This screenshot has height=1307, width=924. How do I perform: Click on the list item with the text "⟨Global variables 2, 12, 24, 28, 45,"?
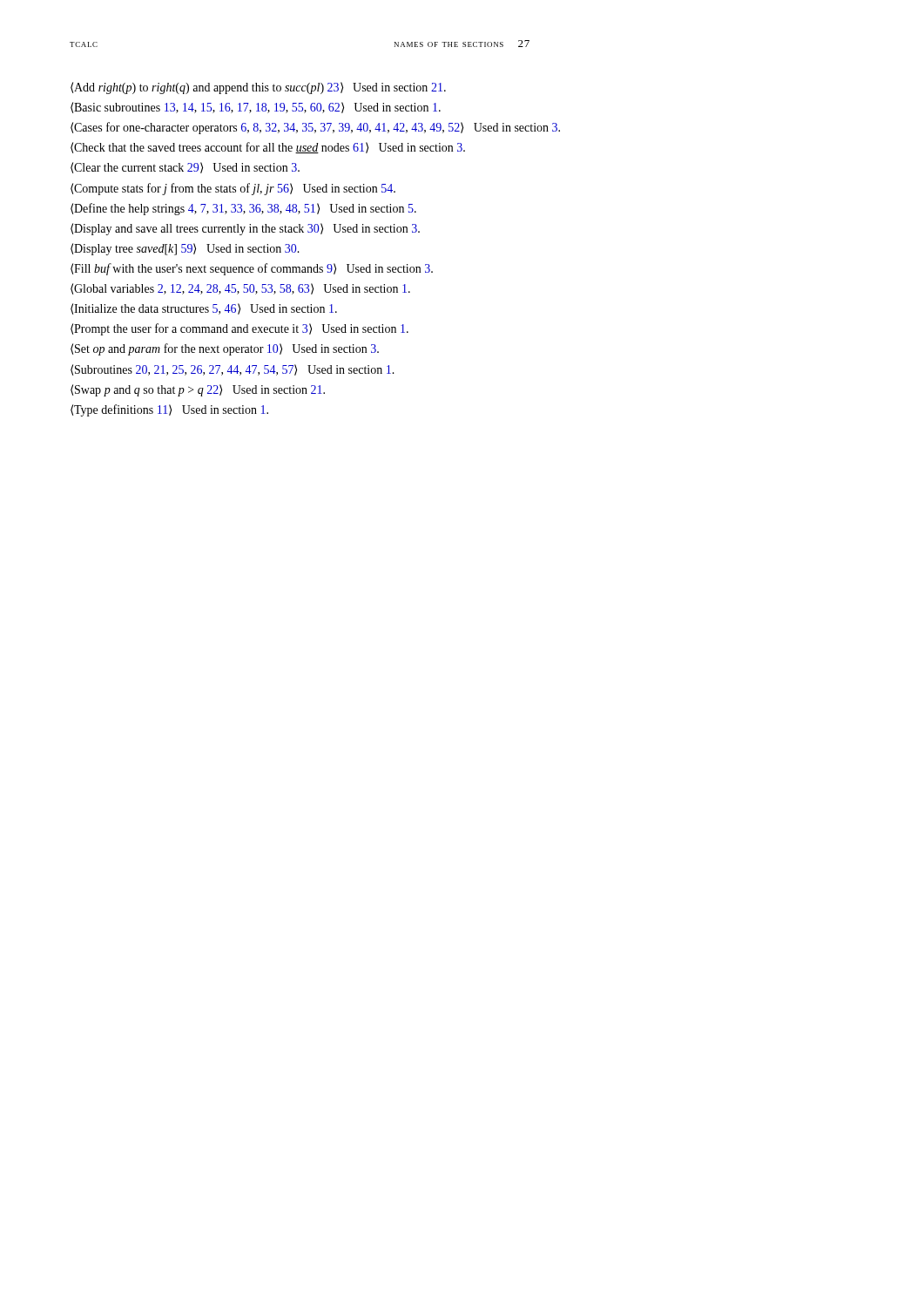pyautogui.click(x=240, y=289)
